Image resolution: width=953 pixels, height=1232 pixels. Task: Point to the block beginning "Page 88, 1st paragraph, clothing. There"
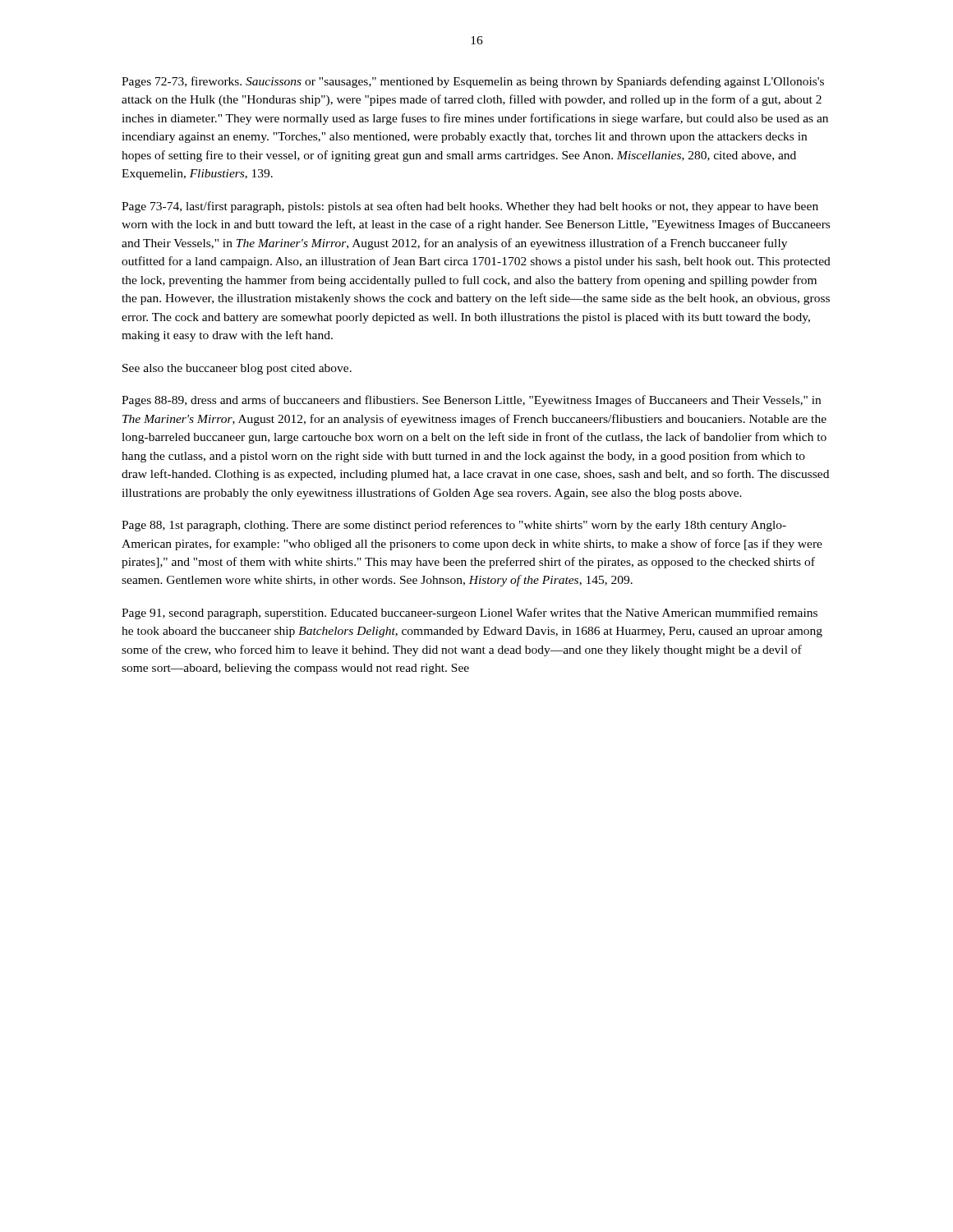472,552
